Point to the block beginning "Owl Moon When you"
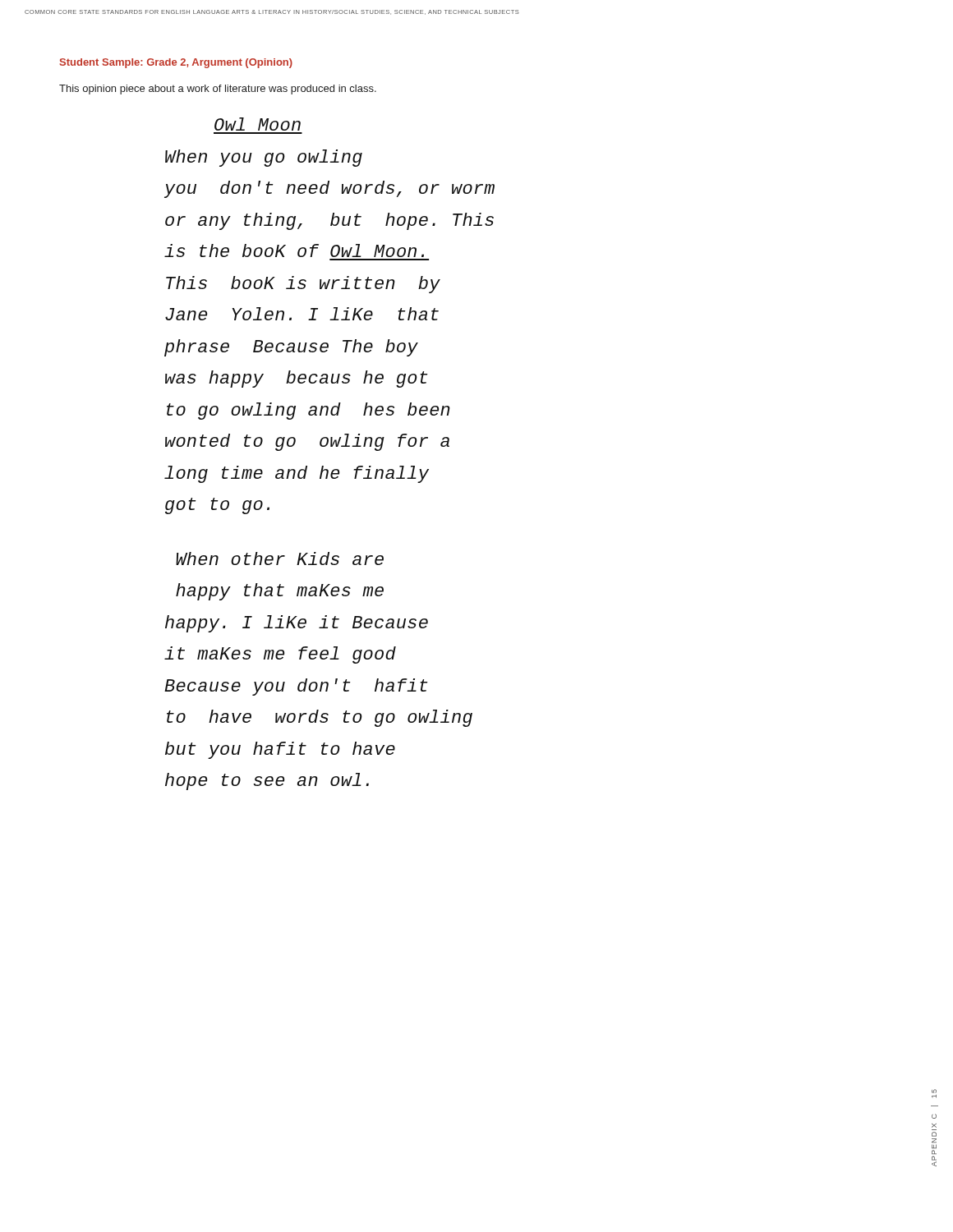The width and height of the screenshot is (953, 1232). [x=258, y=124]
